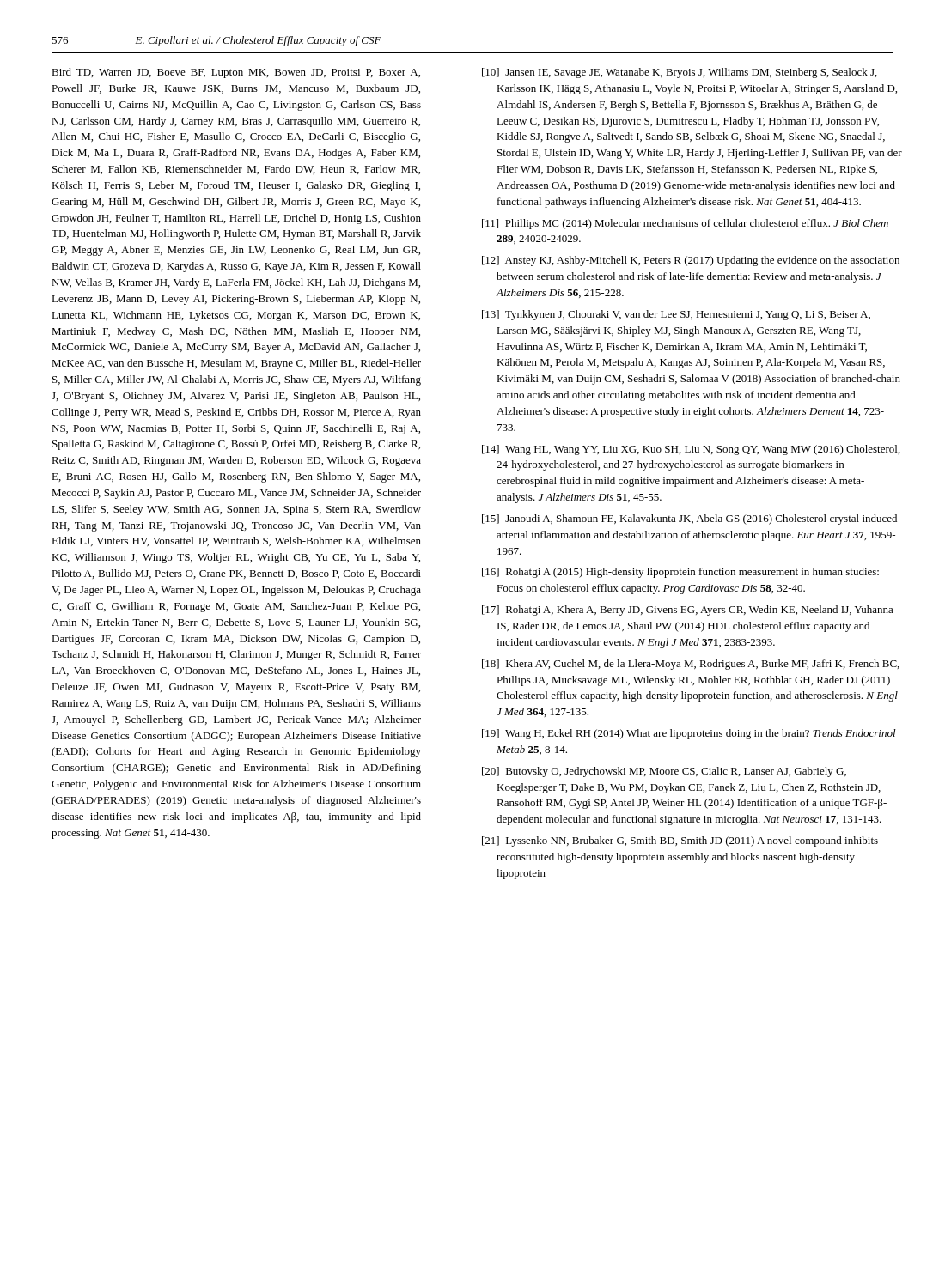Navigate to the region starting "[10] Jansen IE, Savage JE,"
945x1288 pixels.
(691, 136)
